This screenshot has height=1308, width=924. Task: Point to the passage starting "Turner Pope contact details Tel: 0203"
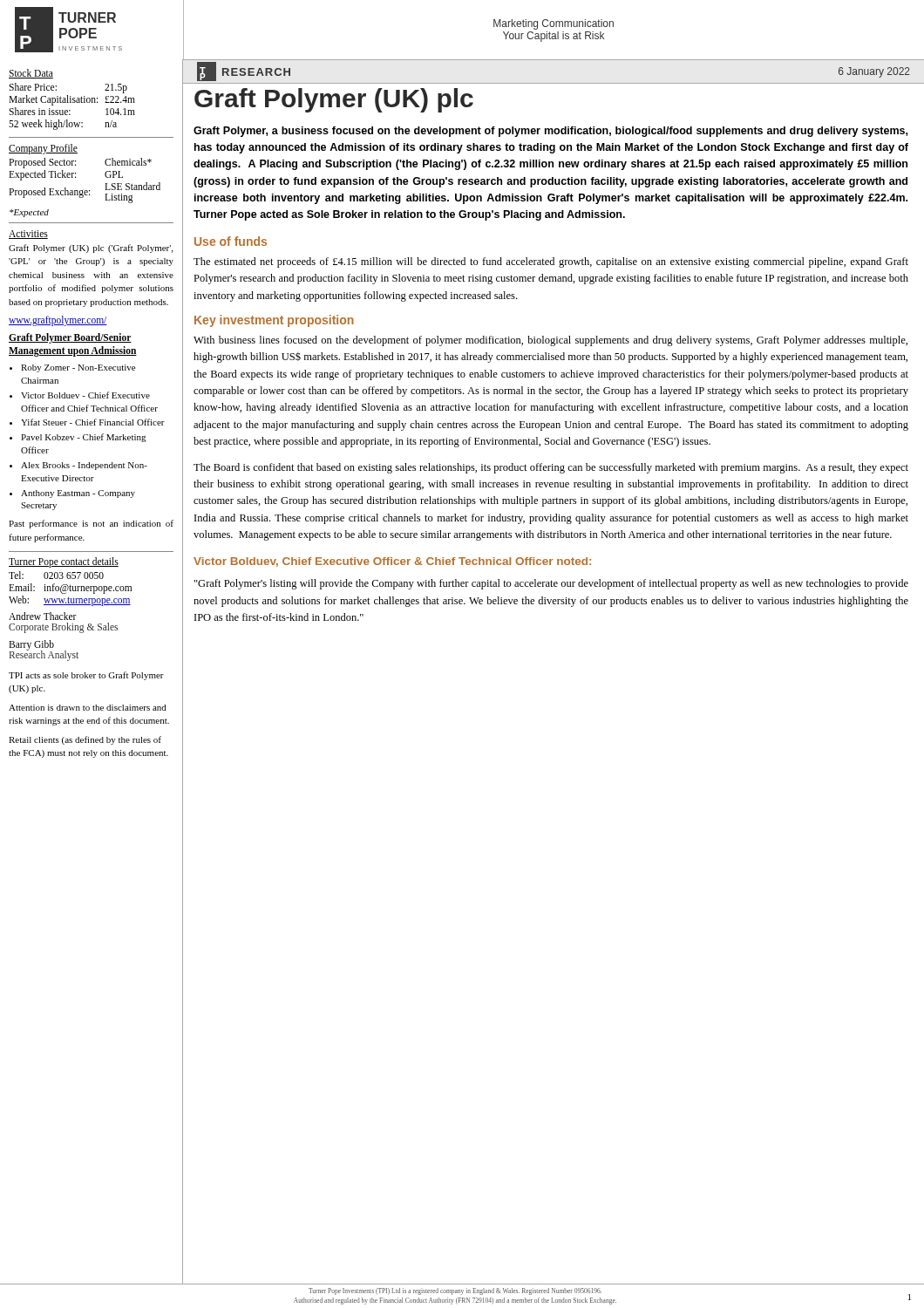click(91, 581)
